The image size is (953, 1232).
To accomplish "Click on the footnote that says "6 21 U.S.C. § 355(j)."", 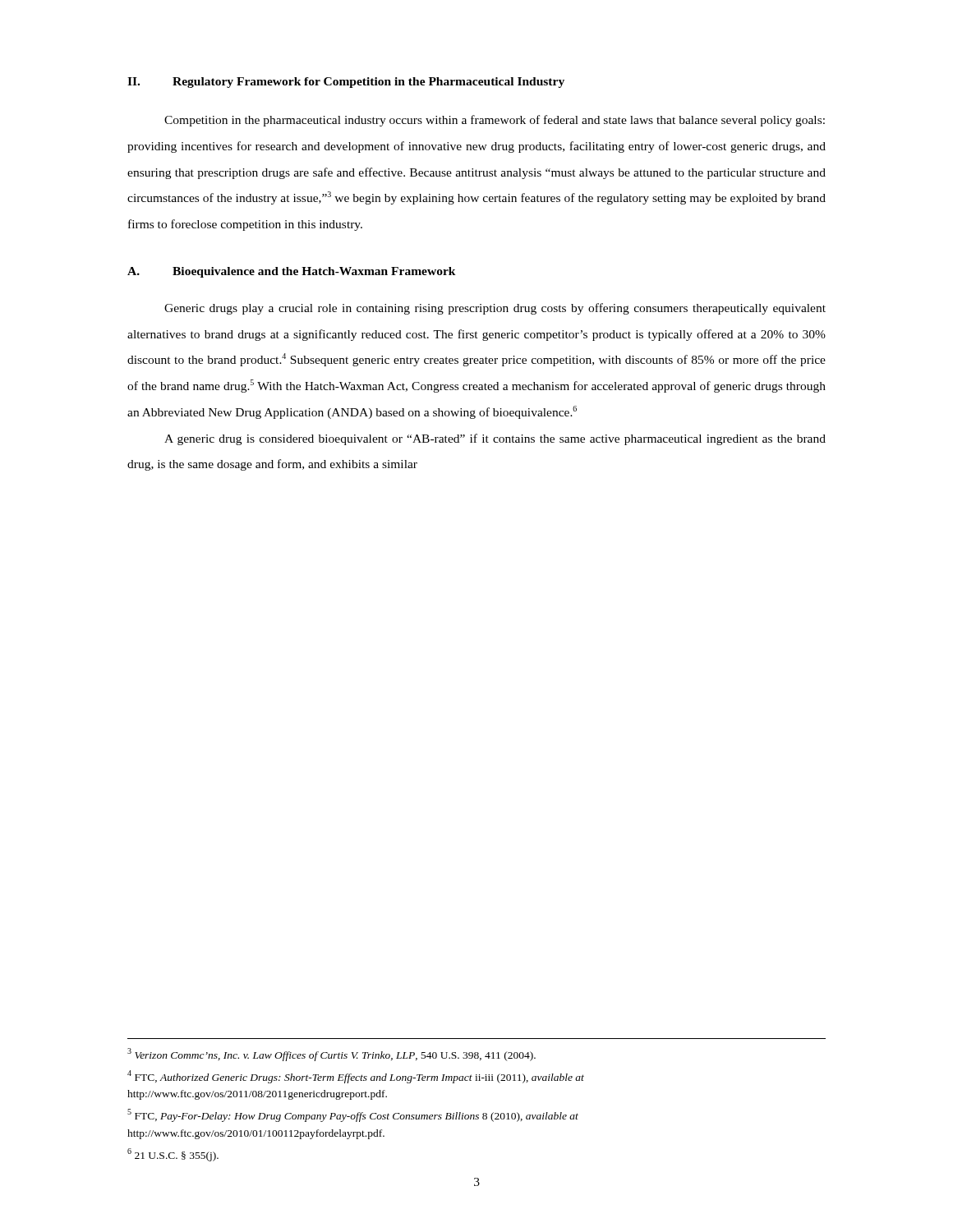I will tap(173, 1153).
